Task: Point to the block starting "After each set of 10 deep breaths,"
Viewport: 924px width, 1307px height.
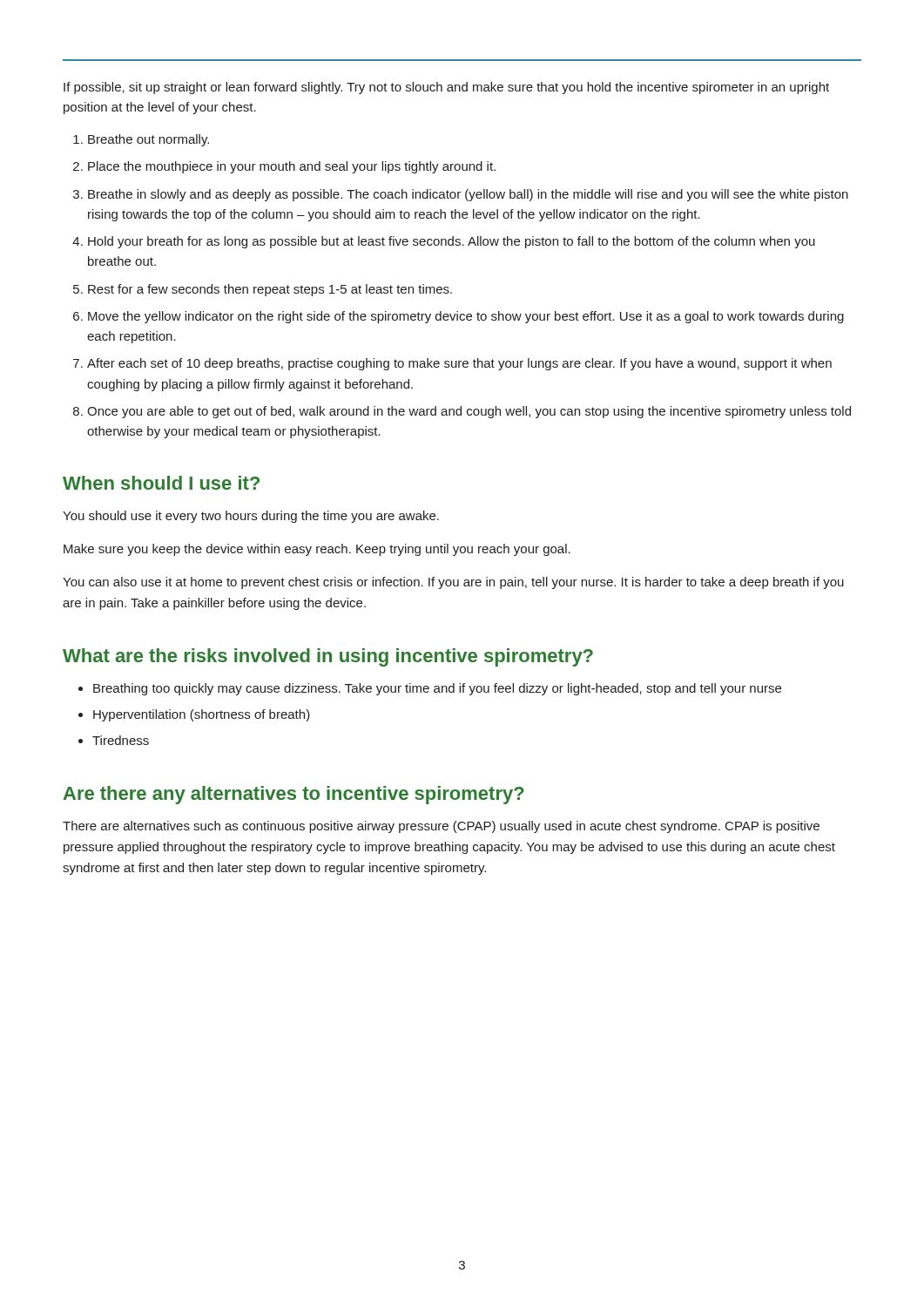Action: [x=460, y=373]
